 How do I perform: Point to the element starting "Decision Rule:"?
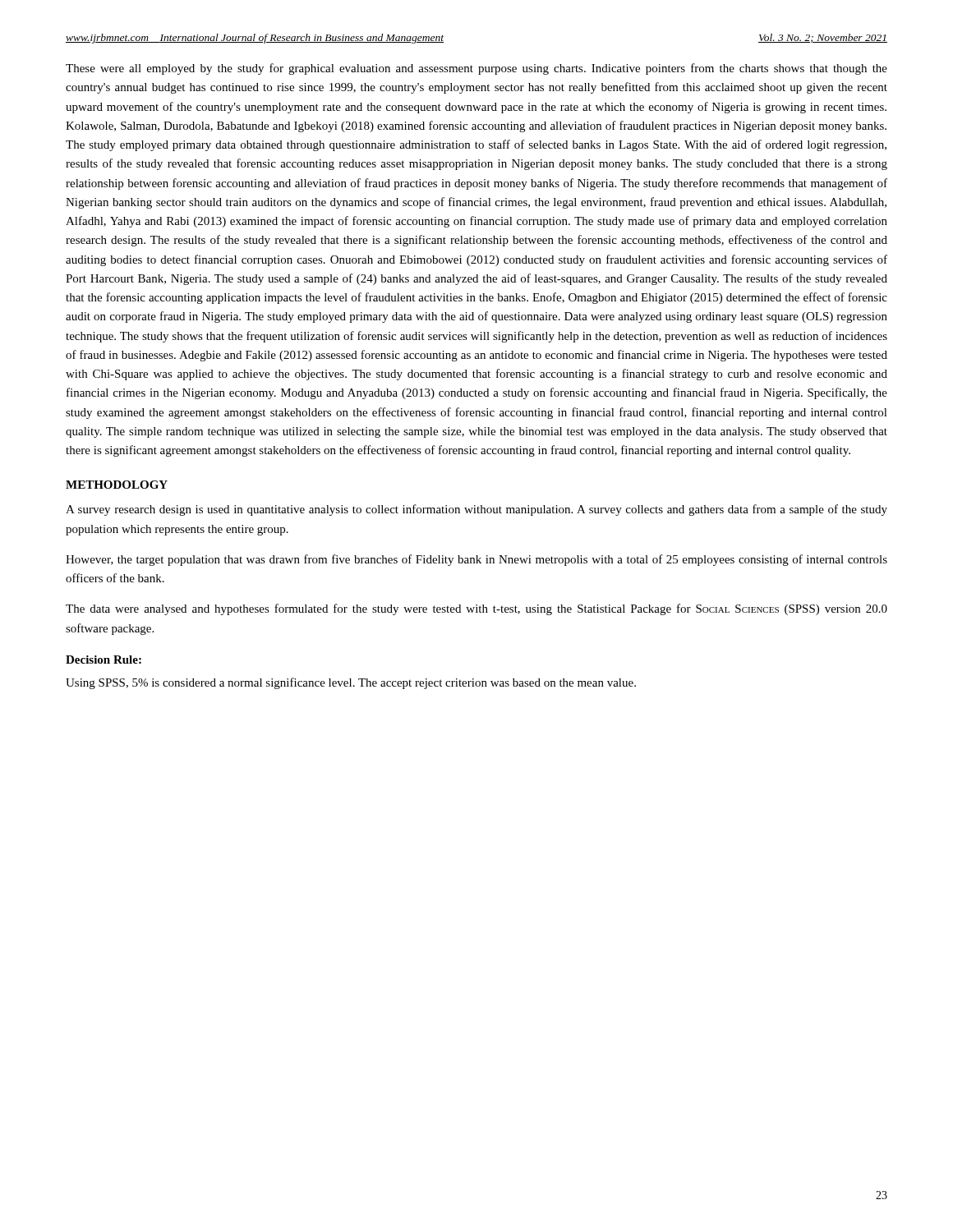pyautogui.click(x=104, y=659)
